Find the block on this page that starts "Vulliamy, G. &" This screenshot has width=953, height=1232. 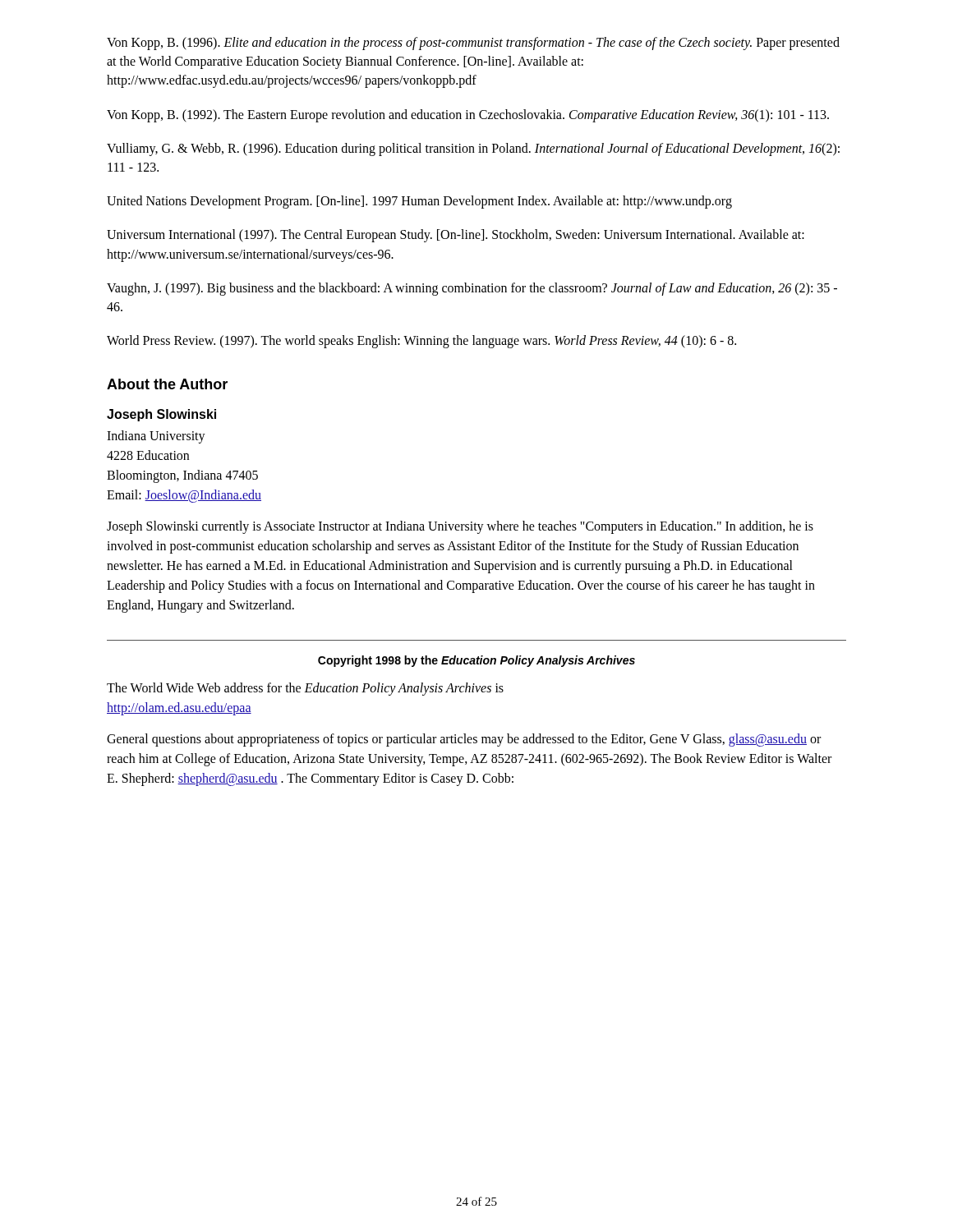pos(474,158)
